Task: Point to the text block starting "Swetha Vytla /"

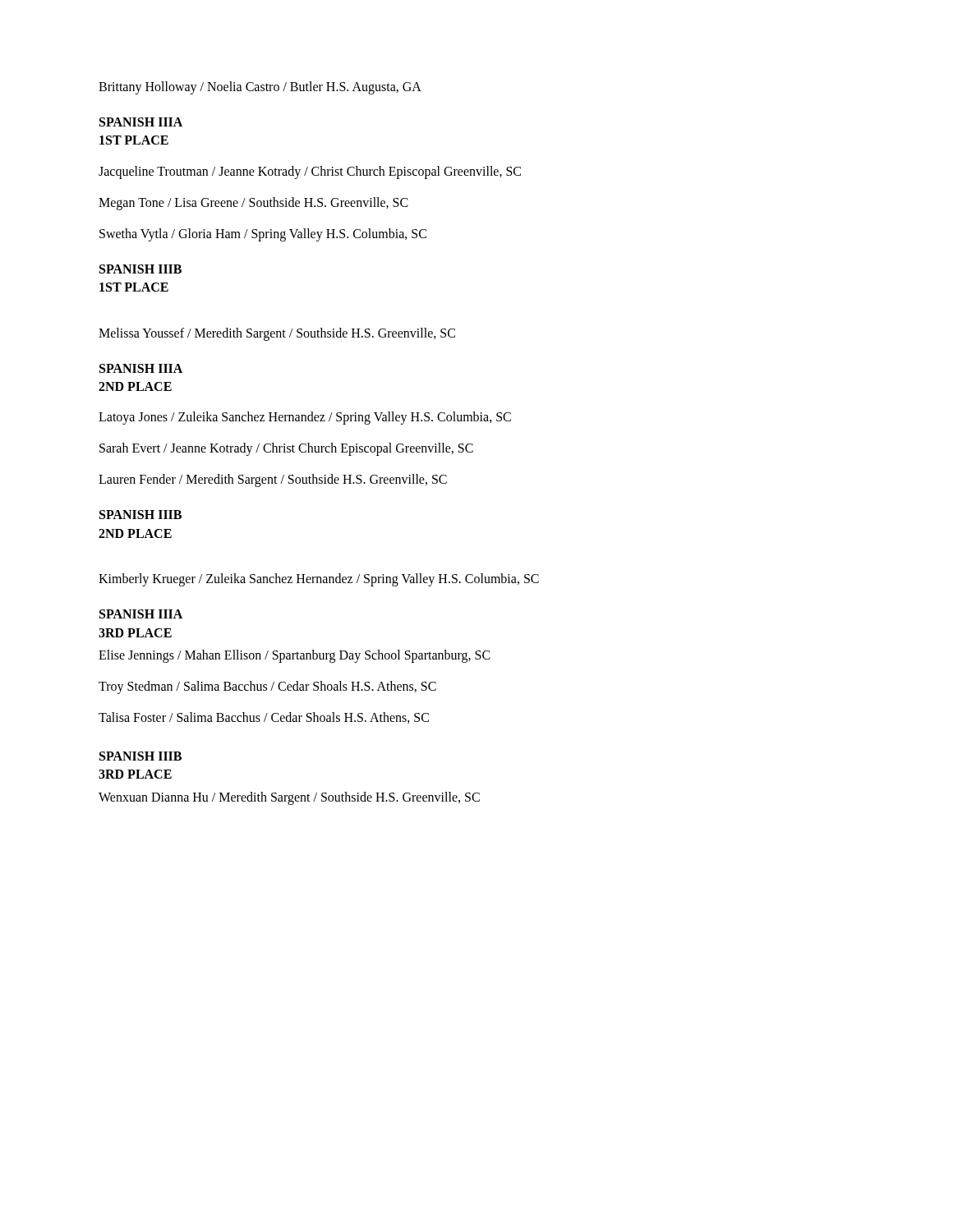Action: (263, 234)
